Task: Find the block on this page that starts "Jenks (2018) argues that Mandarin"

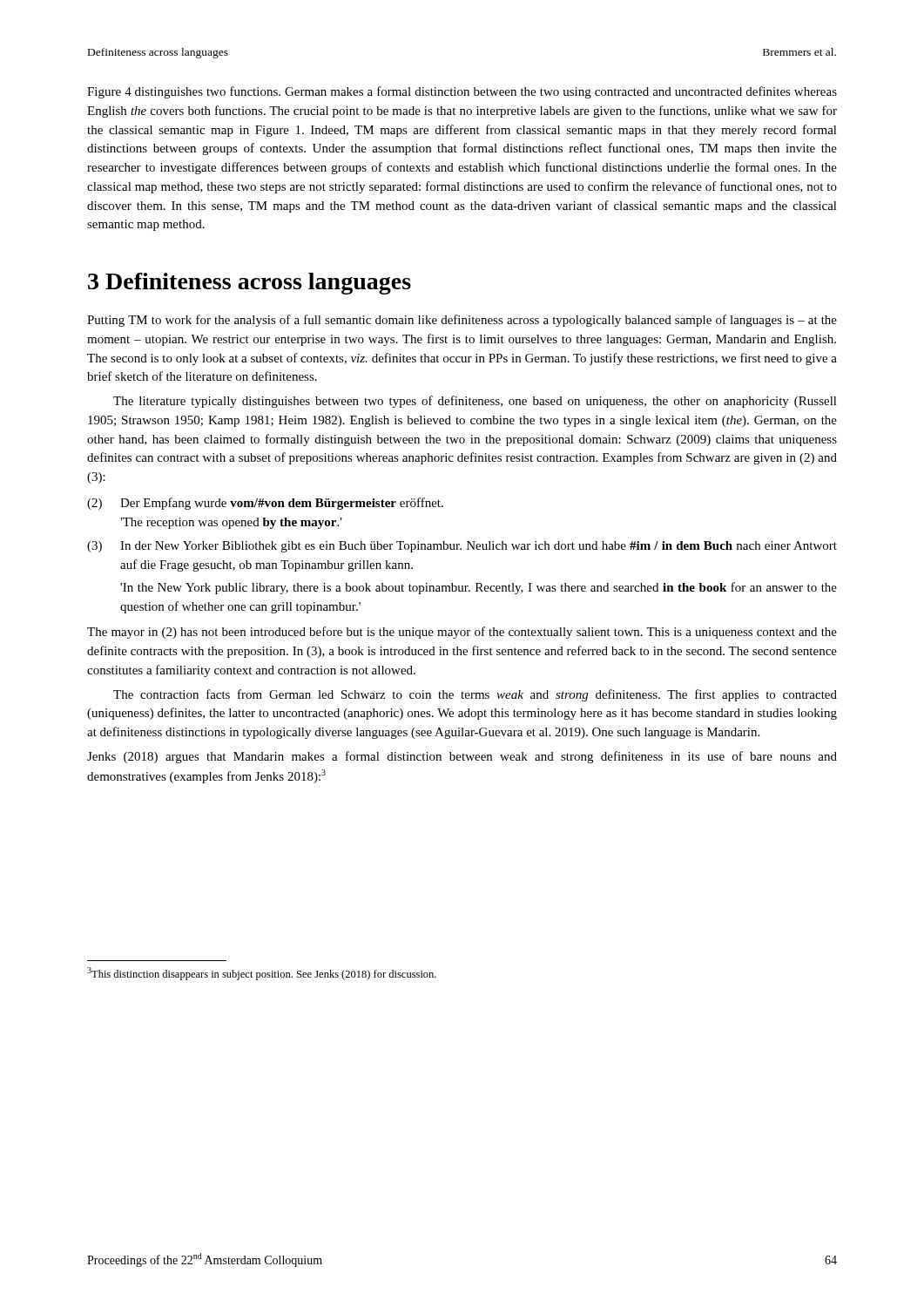Action: 462,767
